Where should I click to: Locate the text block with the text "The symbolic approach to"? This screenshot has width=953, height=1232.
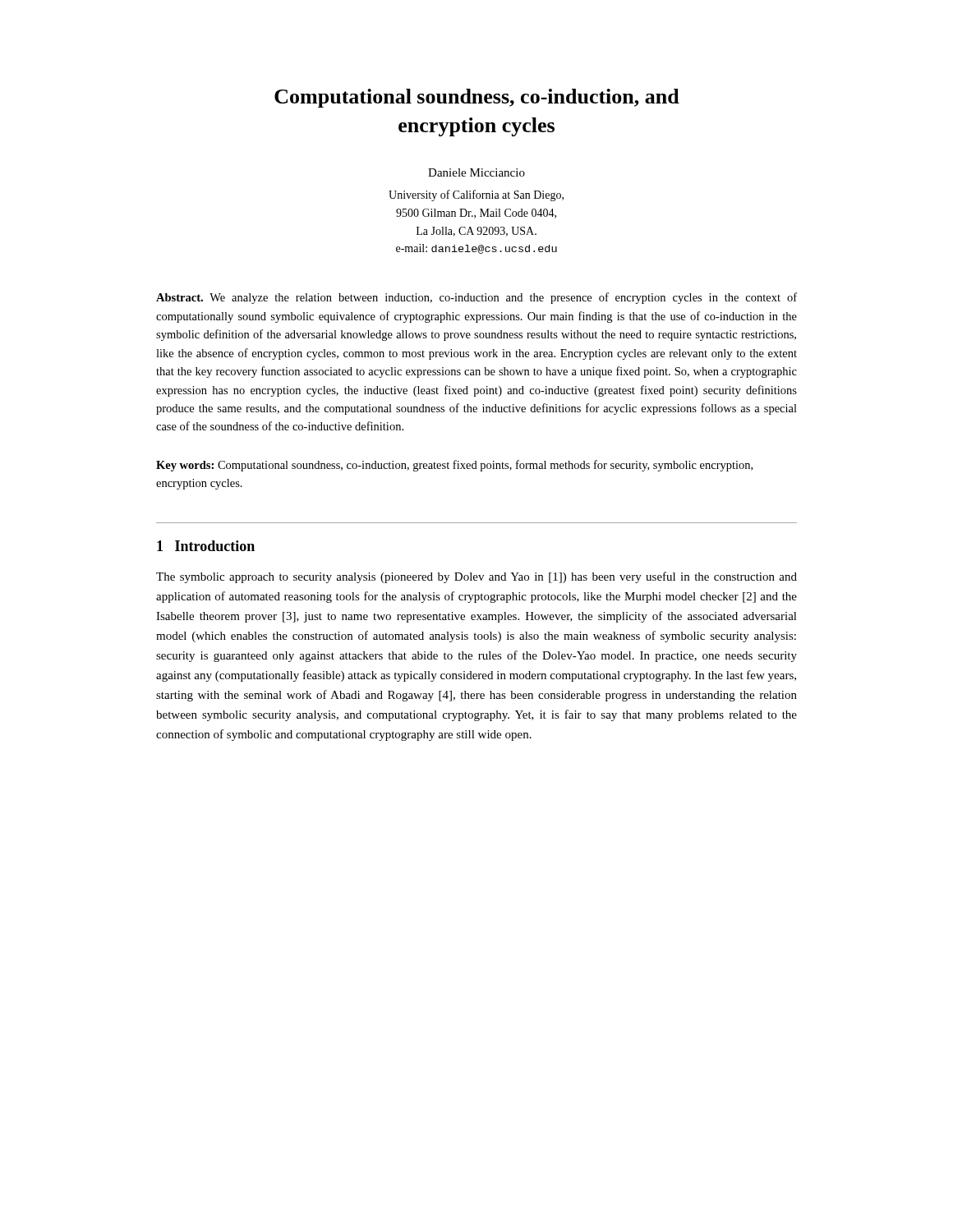point(476,655)
